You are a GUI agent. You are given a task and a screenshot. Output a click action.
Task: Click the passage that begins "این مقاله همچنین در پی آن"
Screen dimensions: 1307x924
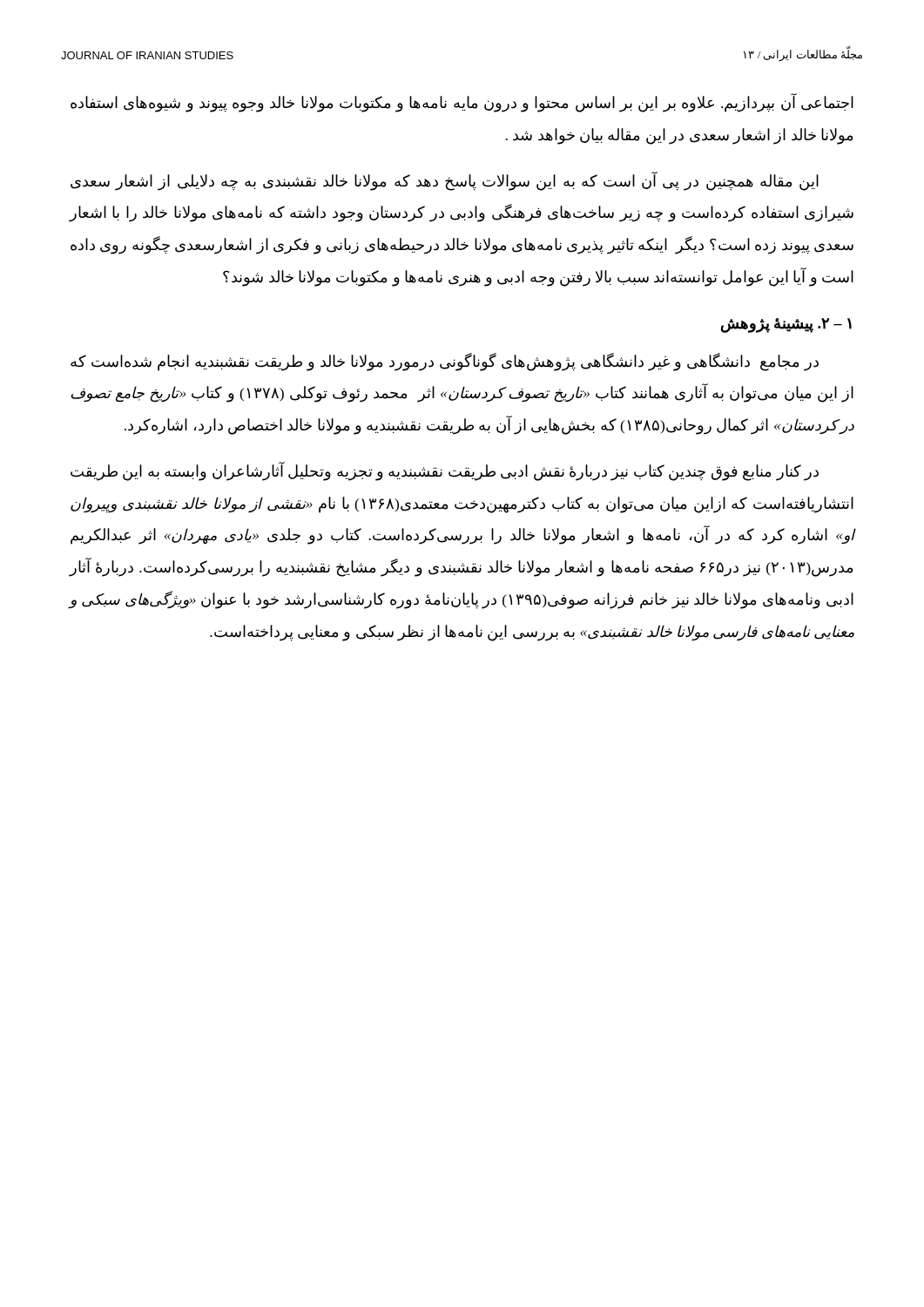click(x=462, y=229)
